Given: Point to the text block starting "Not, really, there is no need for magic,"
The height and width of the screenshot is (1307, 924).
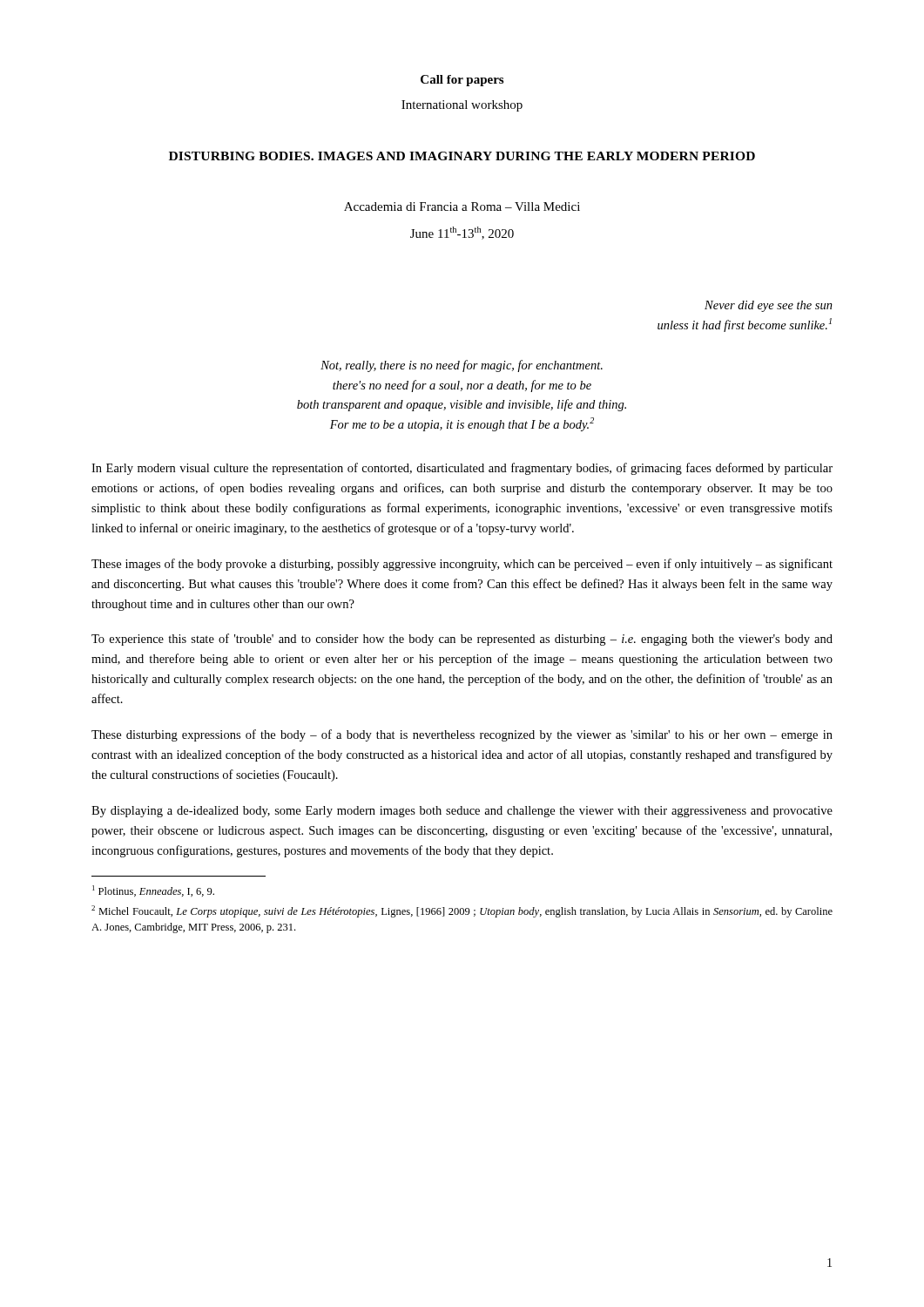Looking at the screenshot, I should (462, 395).
